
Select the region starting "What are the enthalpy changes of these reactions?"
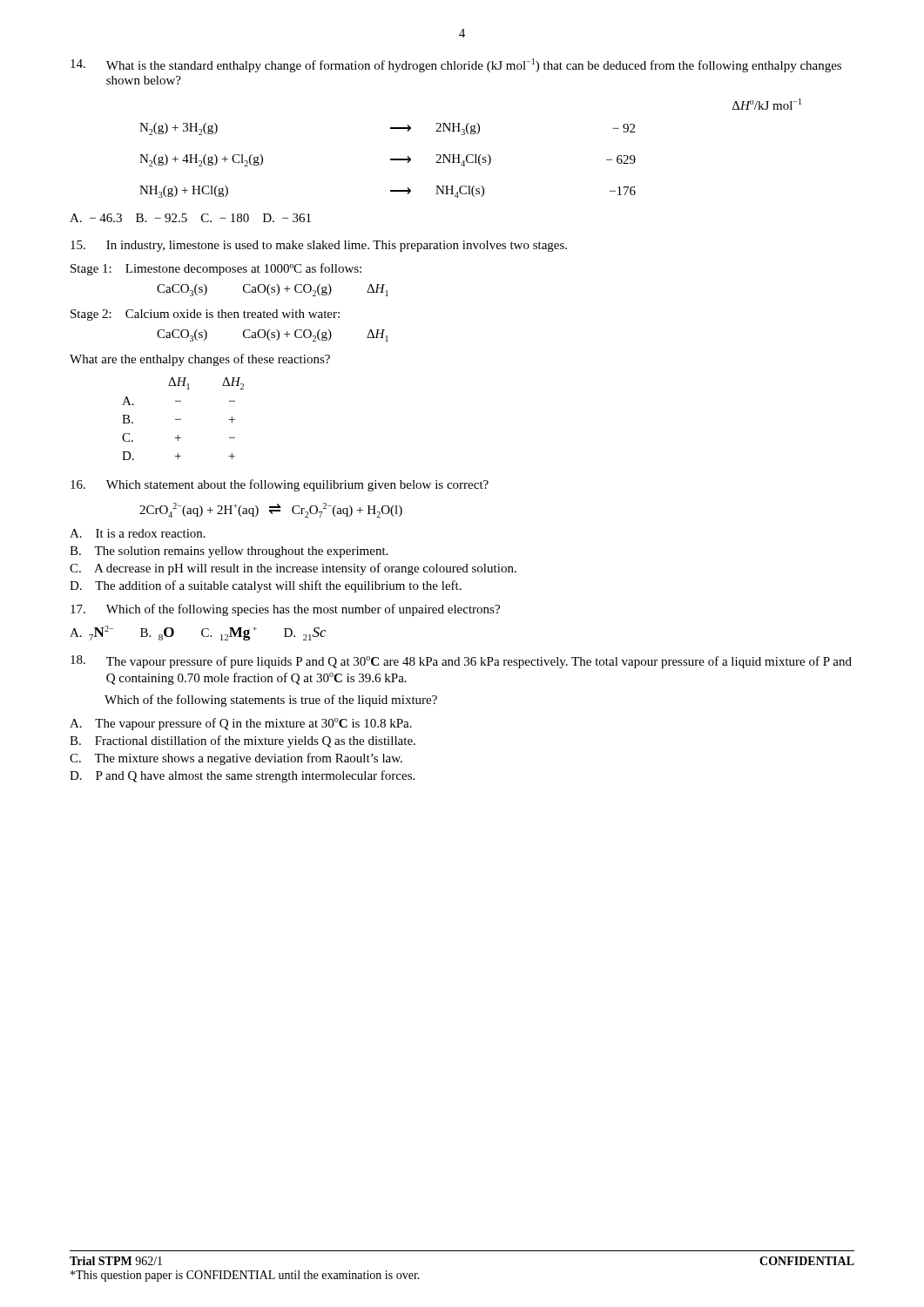(200, 359)
